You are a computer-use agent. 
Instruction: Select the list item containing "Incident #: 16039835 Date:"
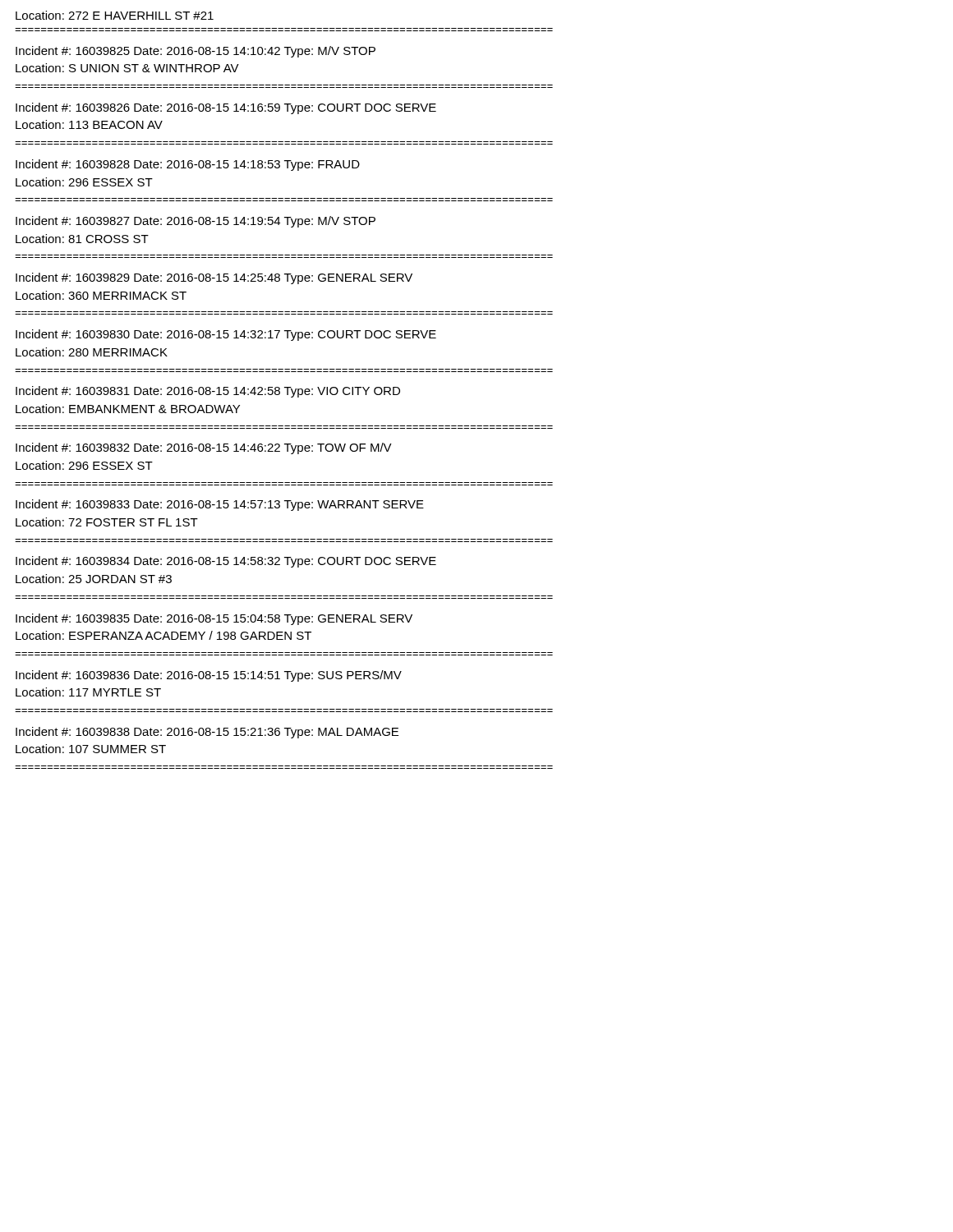(x=214, y=619)
